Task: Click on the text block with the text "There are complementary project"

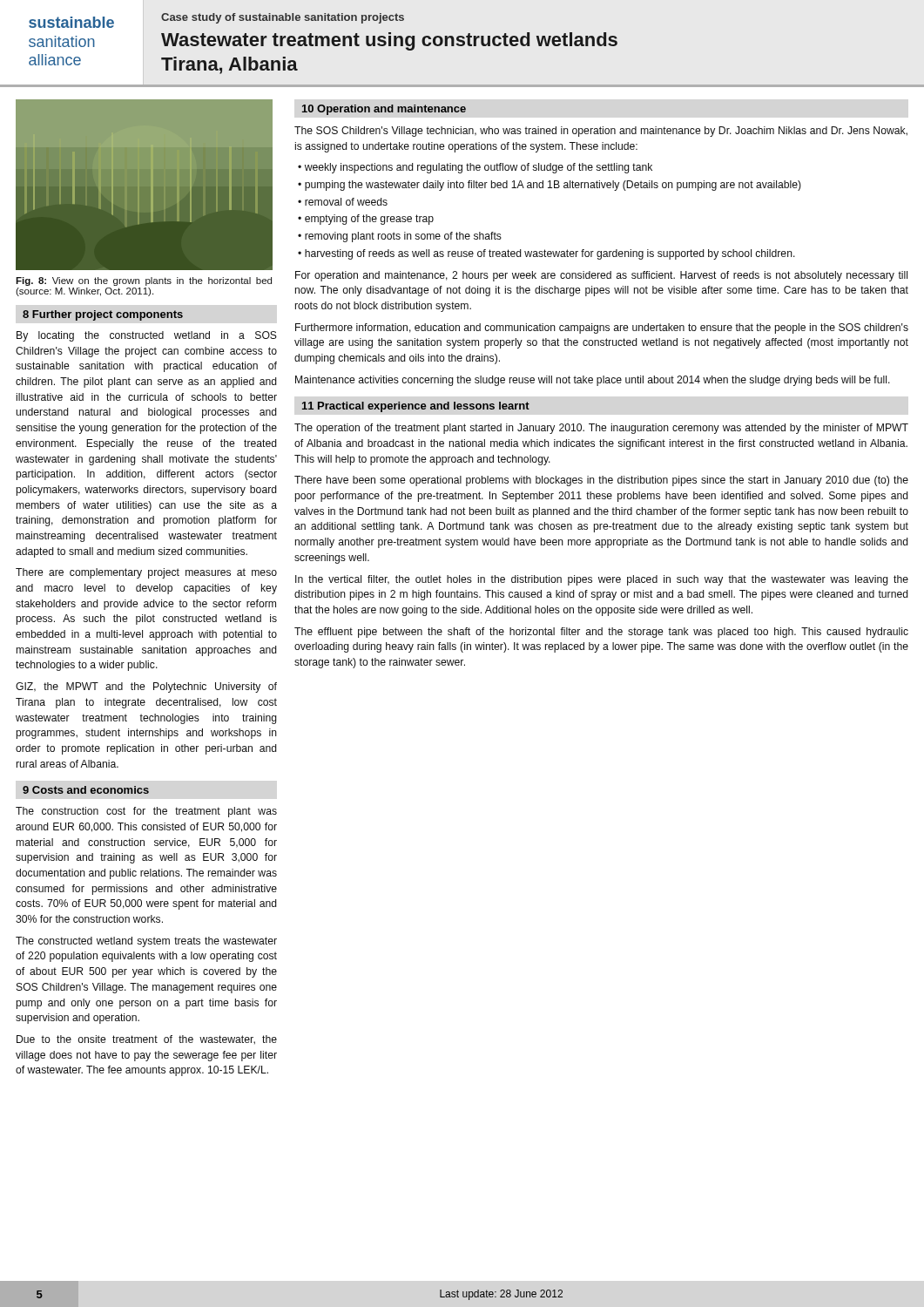Action: 146,619
